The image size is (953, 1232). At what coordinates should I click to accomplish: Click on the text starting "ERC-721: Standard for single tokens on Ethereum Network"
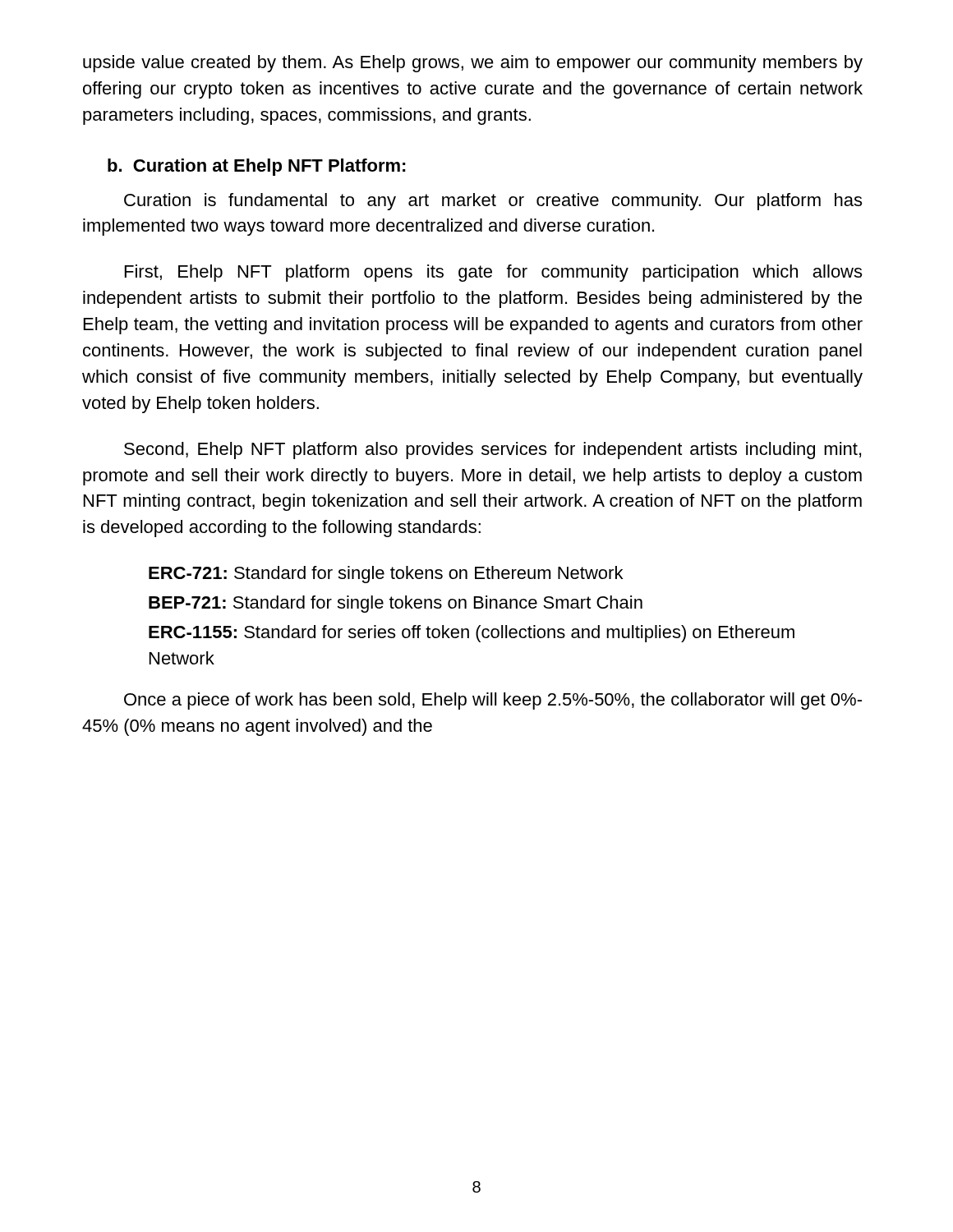click(x=505, y=616)
